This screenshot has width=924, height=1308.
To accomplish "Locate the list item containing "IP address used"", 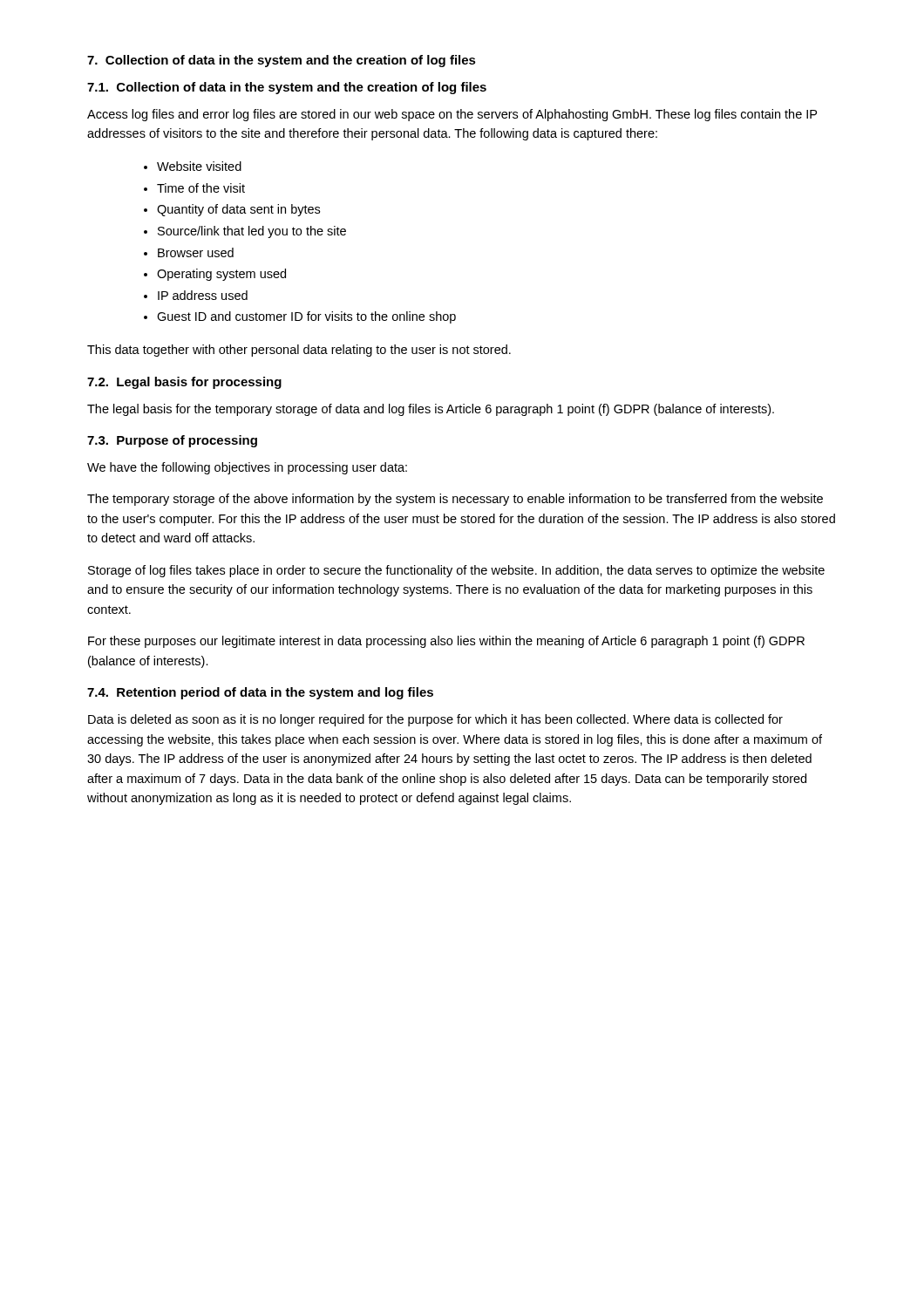I will tap(202, 295).
